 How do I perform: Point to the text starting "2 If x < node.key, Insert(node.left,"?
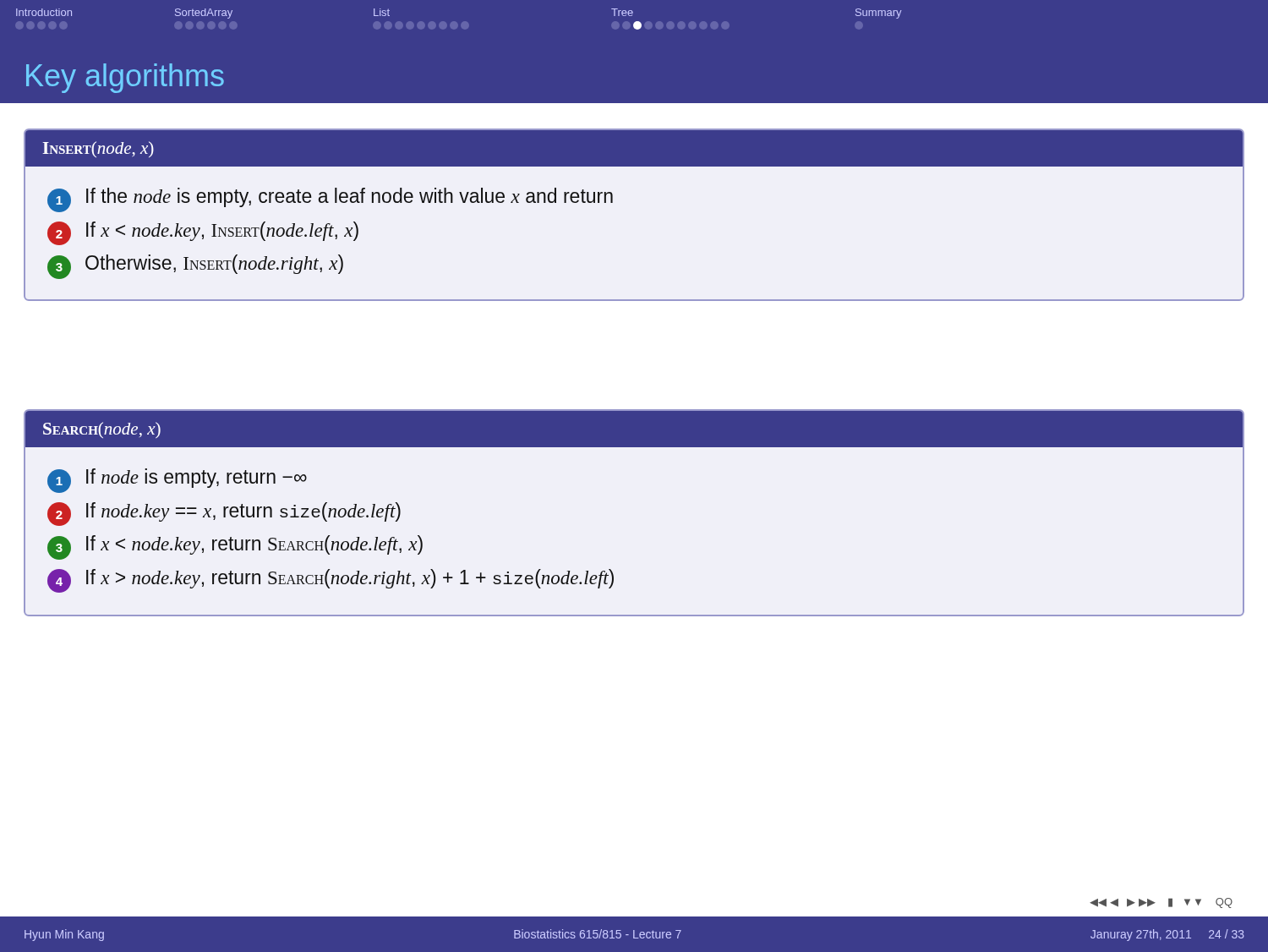(x=203, y=231)
